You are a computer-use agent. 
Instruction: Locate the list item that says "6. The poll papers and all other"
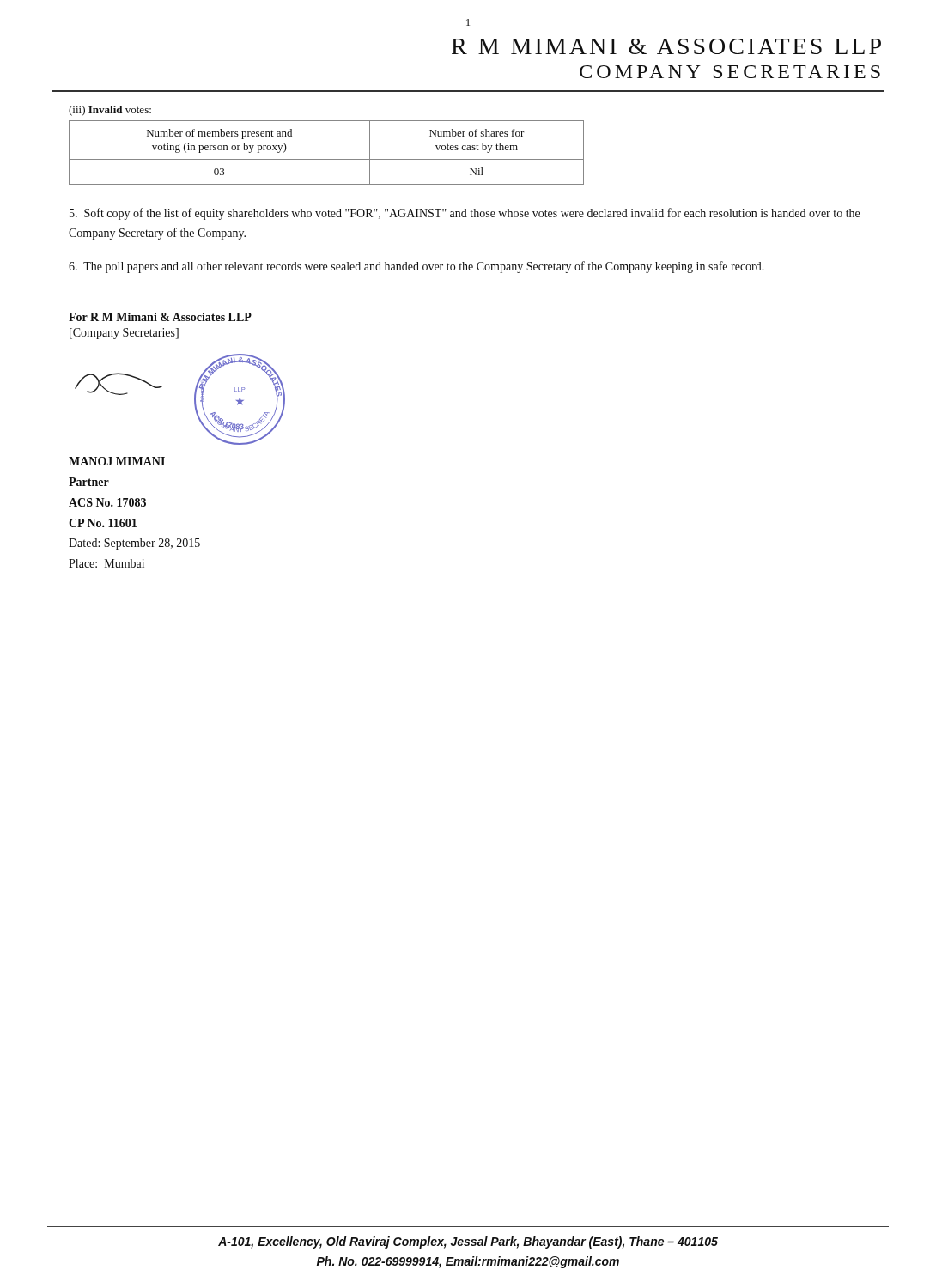coord(417,267)
